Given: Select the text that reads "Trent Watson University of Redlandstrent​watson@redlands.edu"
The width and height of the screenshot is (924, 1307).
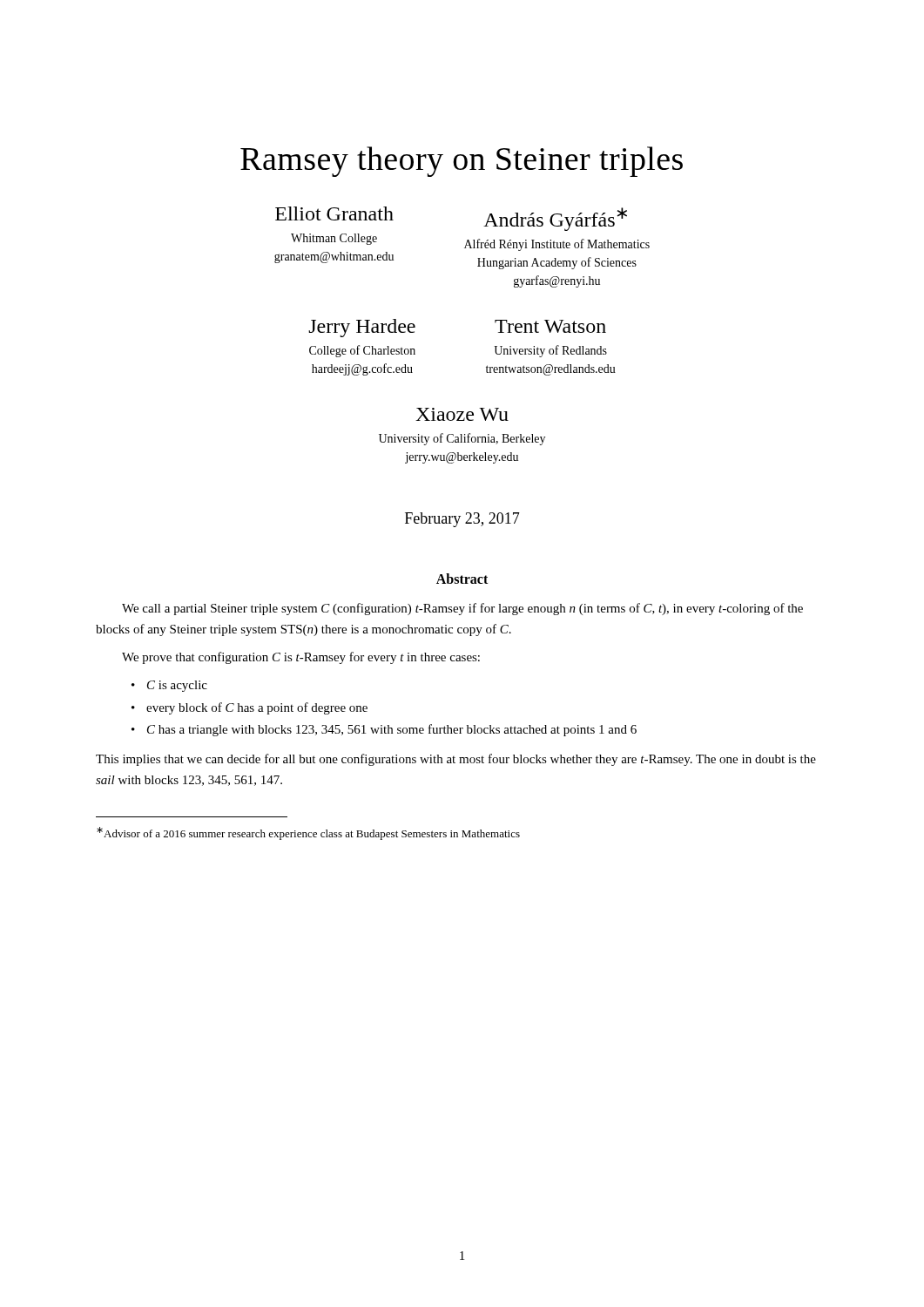Looking at the screenshot, I should pos(551,346).
